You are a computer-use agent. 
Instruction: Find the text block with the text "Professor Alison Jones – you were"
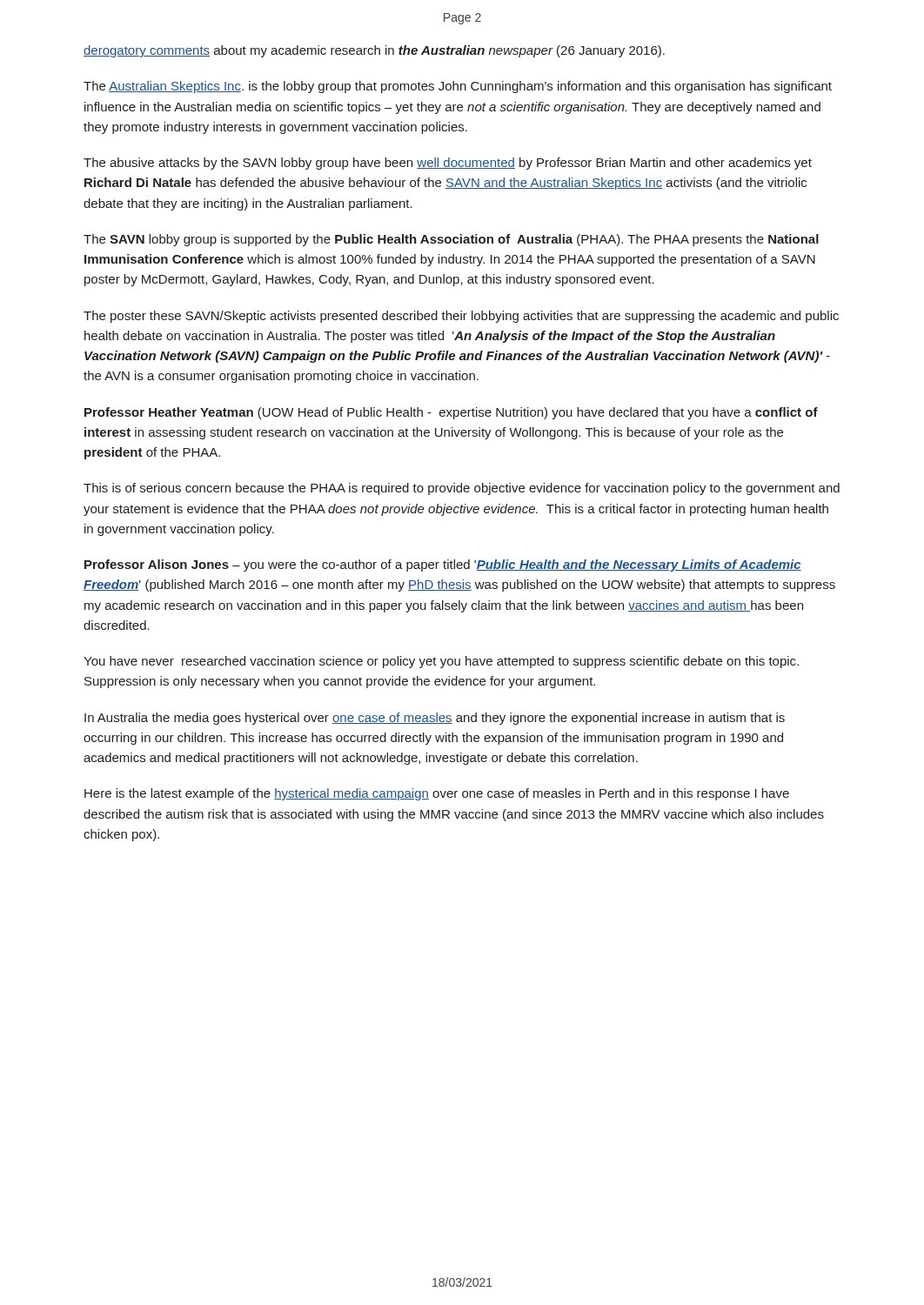pos(459,595)
